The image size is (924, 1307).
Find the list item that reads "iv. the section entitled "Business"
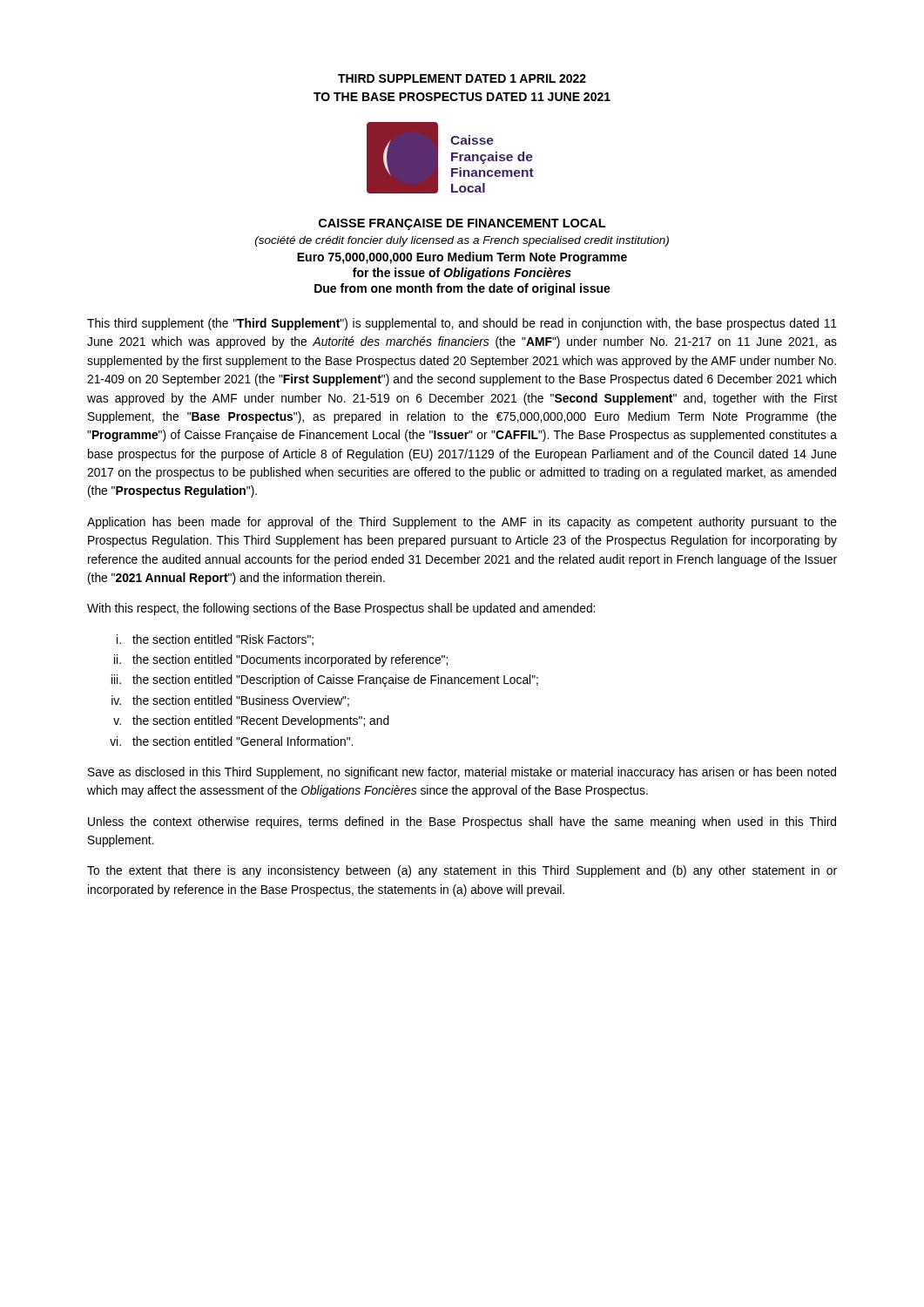pos(230,701)
